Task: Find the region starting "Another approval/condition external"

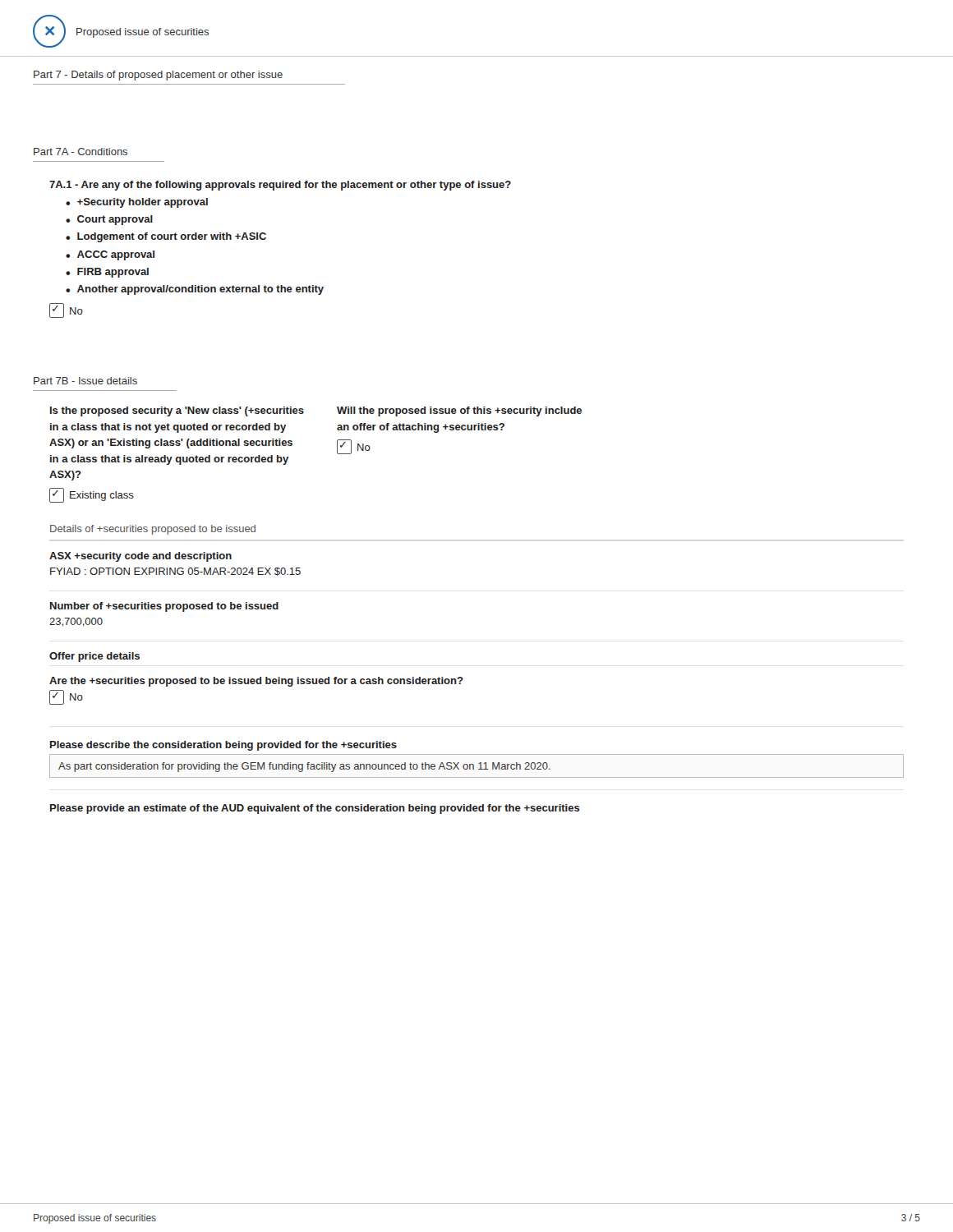Action: coord(200,289)
